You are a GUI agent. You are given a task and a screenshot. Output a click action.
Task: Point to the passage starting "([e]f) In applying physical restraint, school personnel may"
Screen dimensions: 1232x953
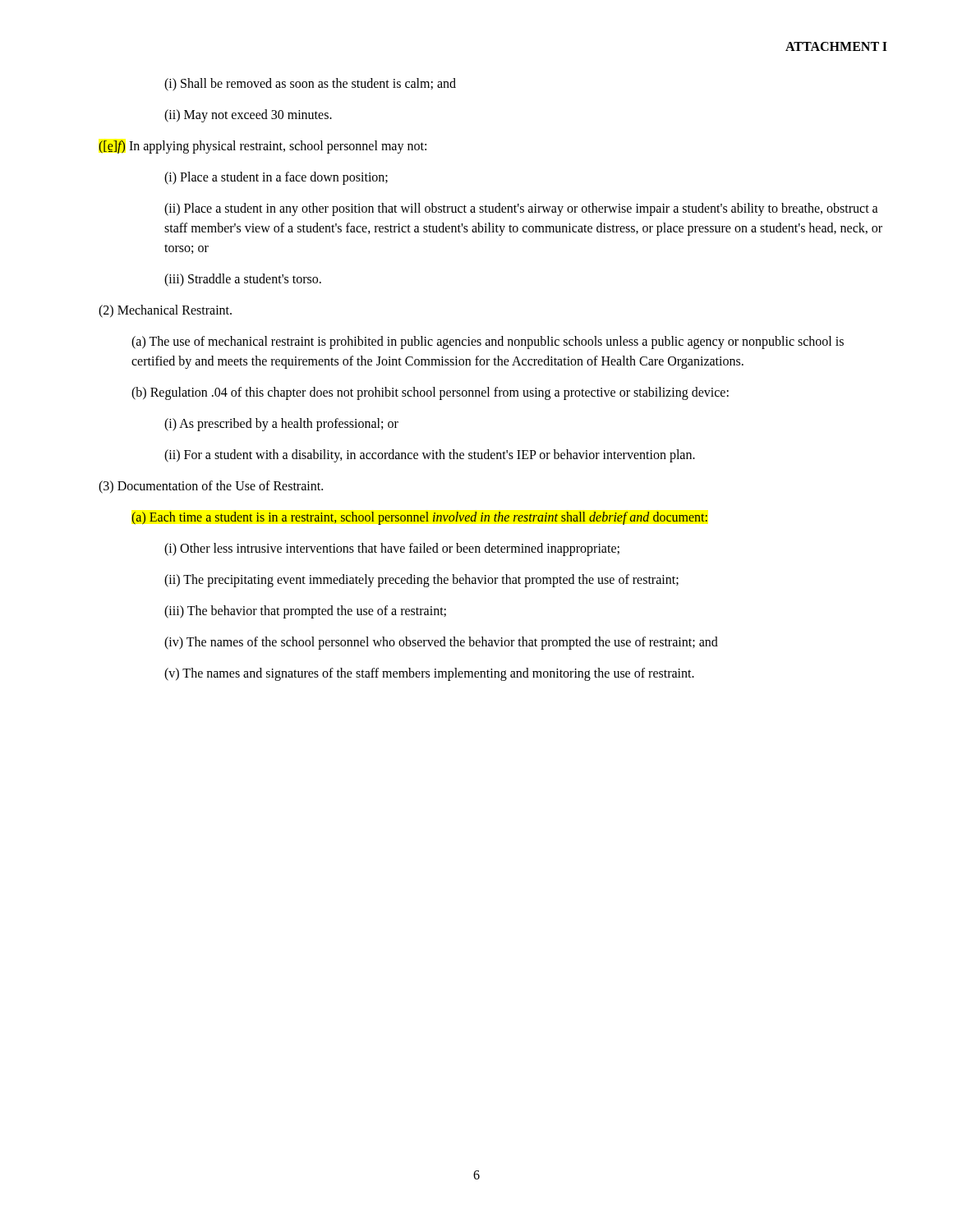click(x=262, y=147)
